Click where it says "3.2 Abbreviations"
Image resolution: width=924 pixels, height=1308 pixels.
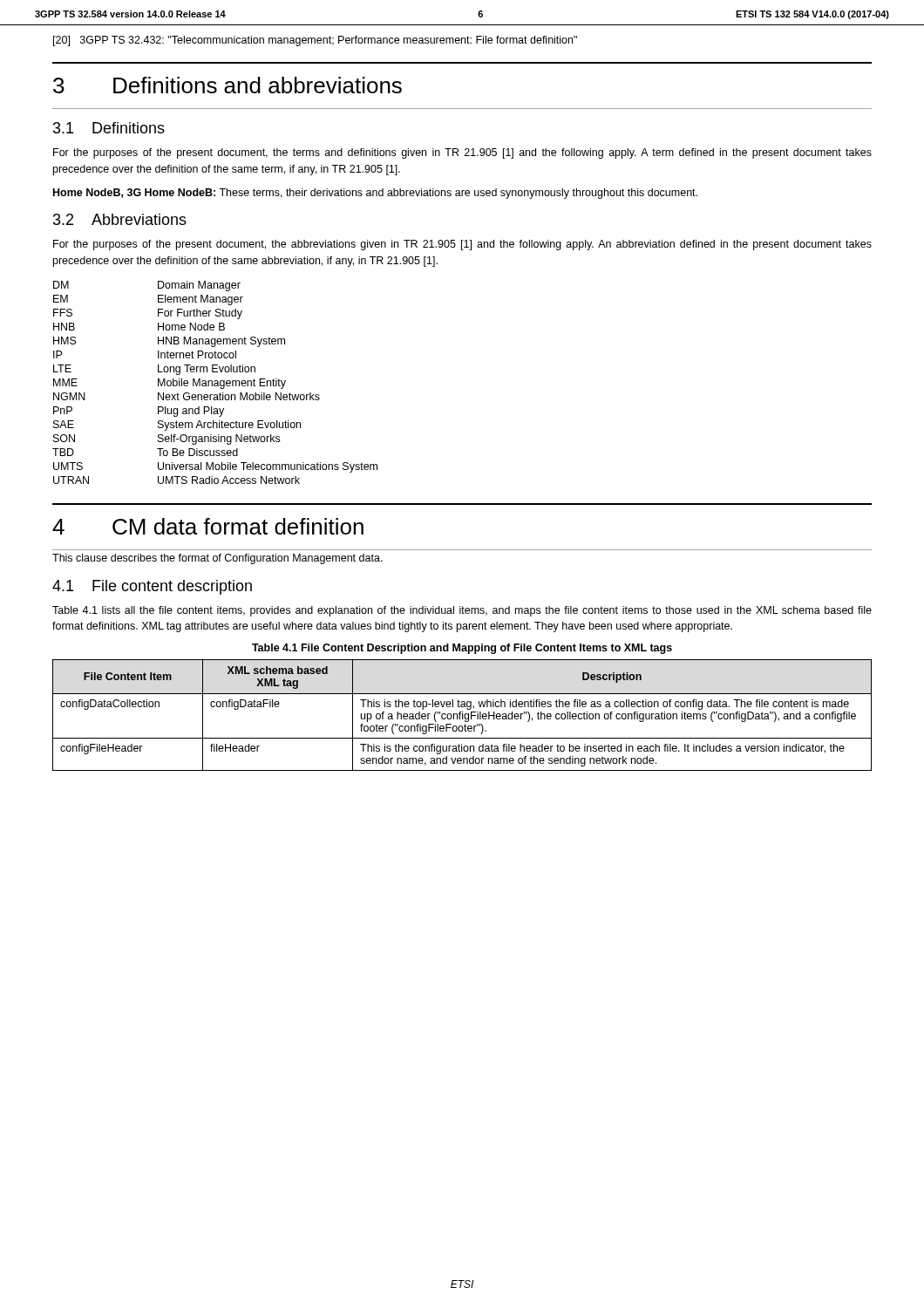tap(119, 220)
